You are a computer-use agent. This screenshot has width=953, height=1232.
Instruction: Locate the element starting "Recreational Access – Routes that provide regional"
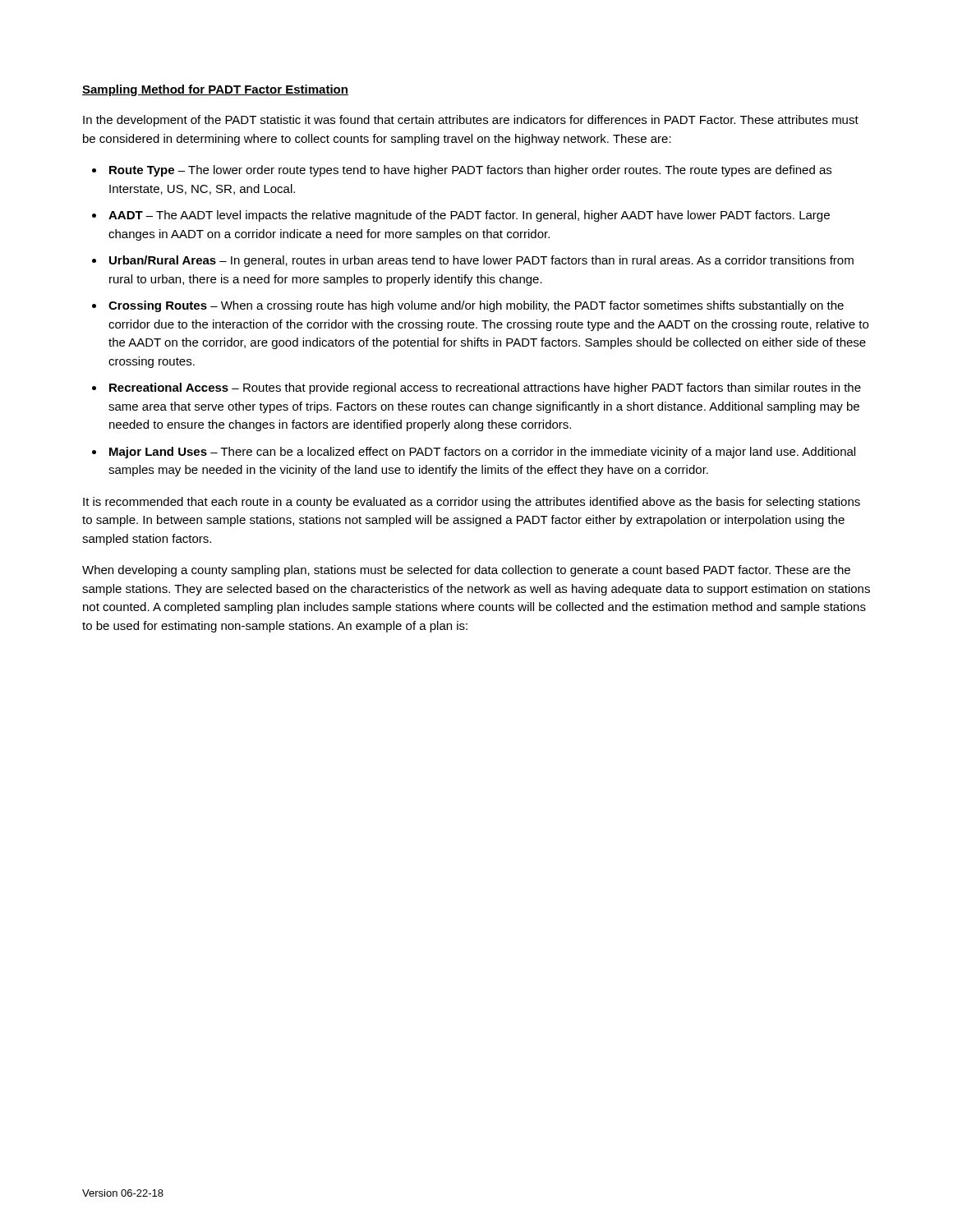tap(485, 406)
